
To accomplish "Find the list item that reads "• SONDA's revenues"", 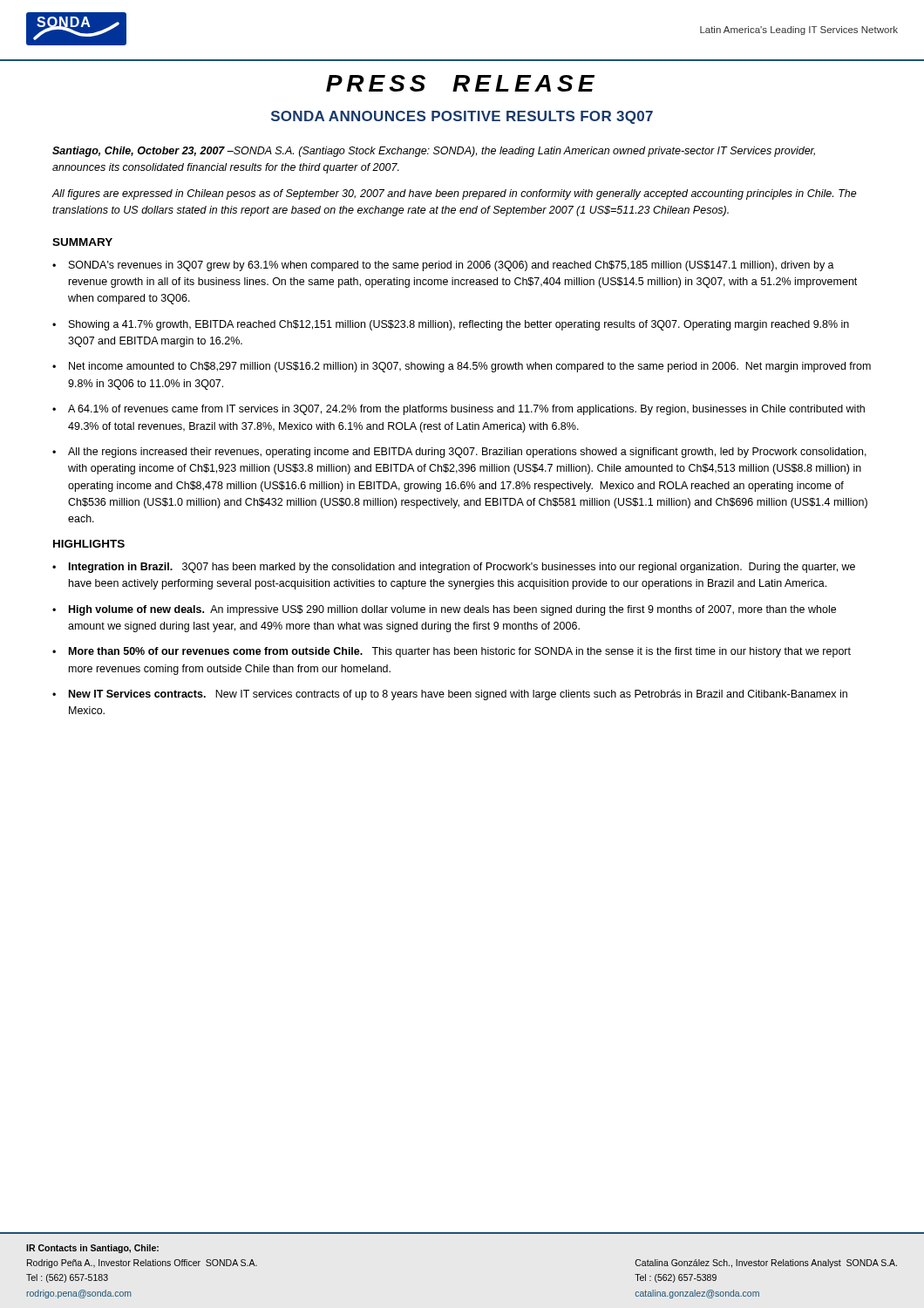I will (x=462, y=282).
